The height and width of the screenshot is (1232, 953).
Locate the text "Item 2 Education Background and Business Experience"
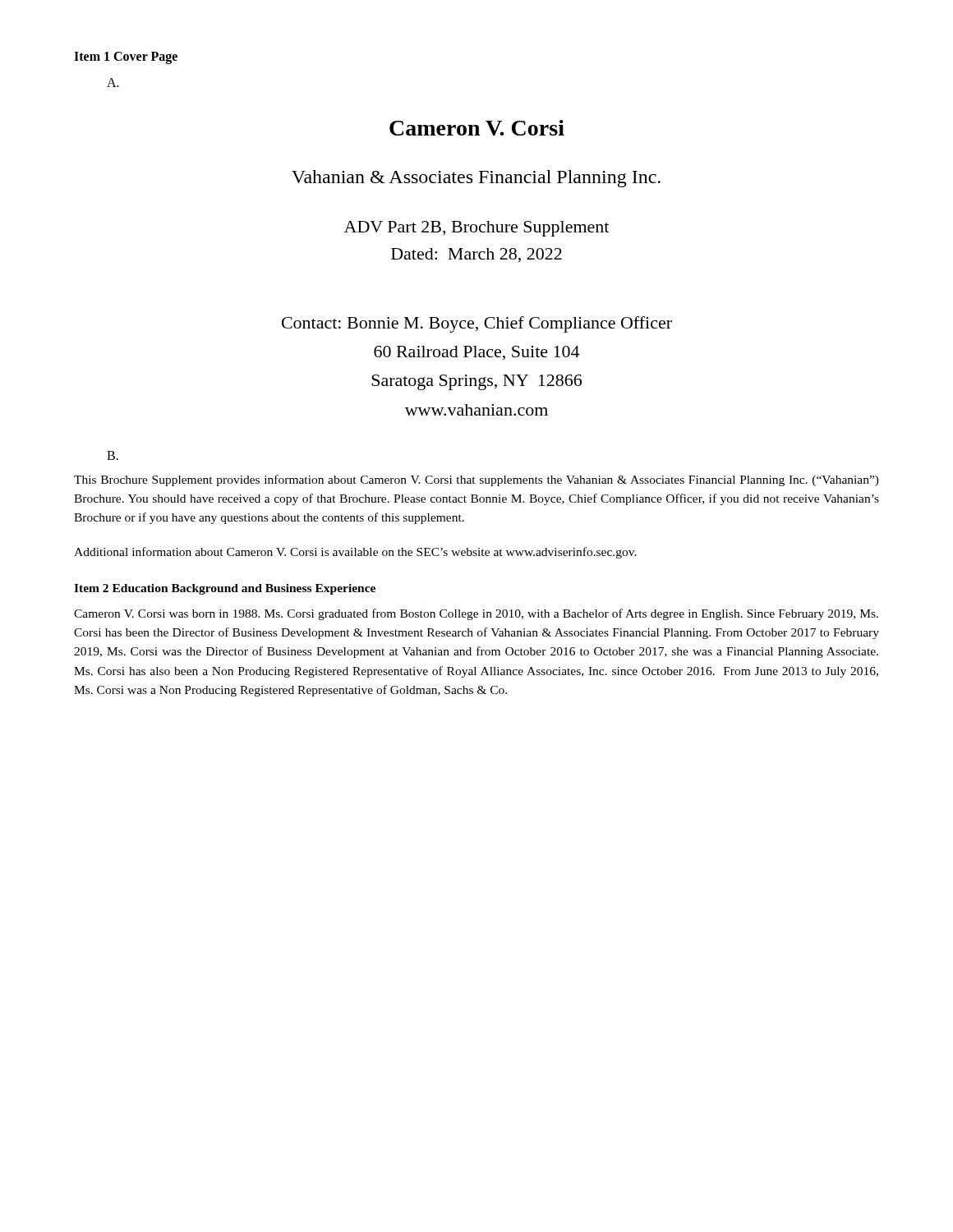[225, 587]
